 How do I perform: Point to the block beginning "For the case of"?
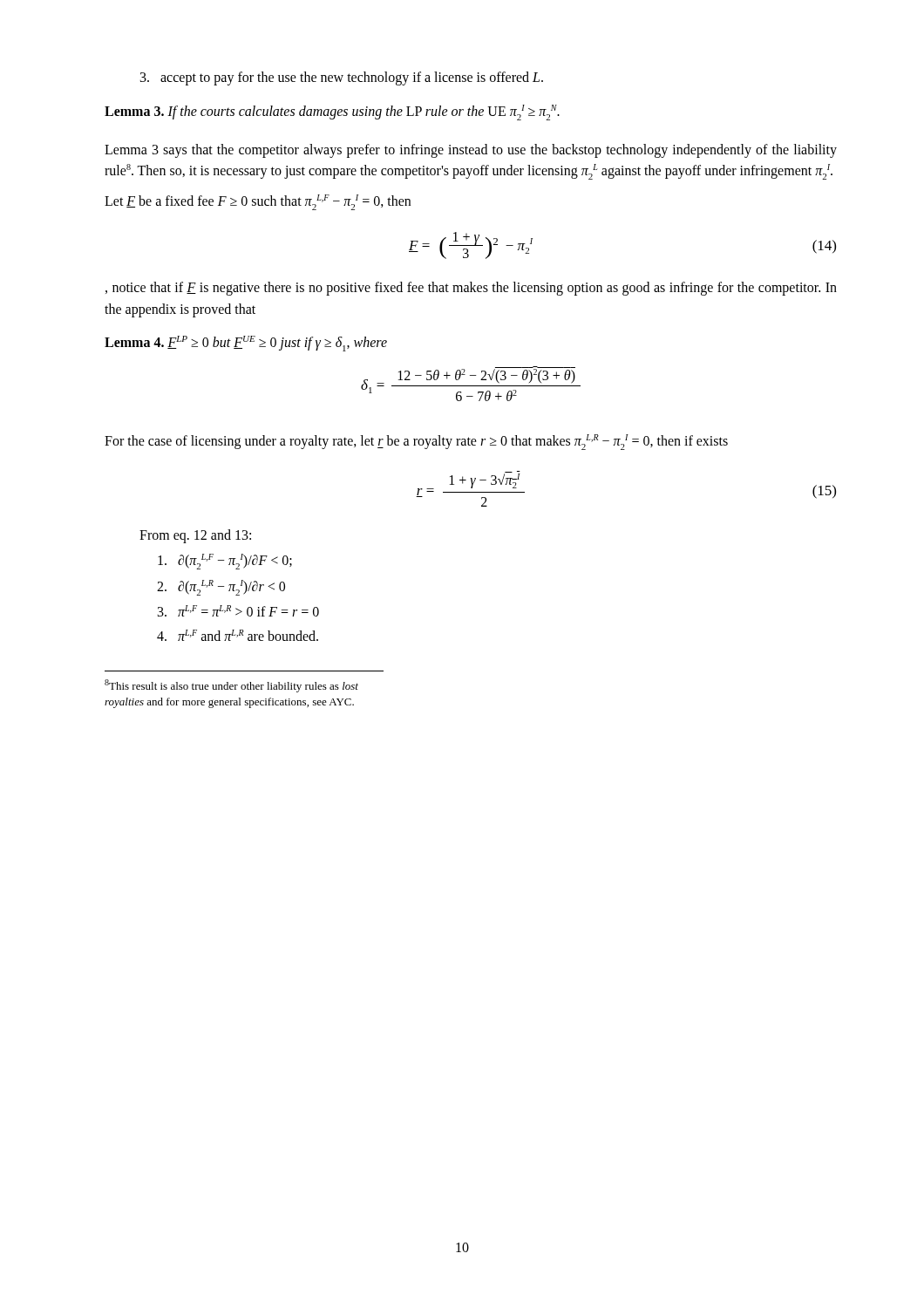[416, 442]
